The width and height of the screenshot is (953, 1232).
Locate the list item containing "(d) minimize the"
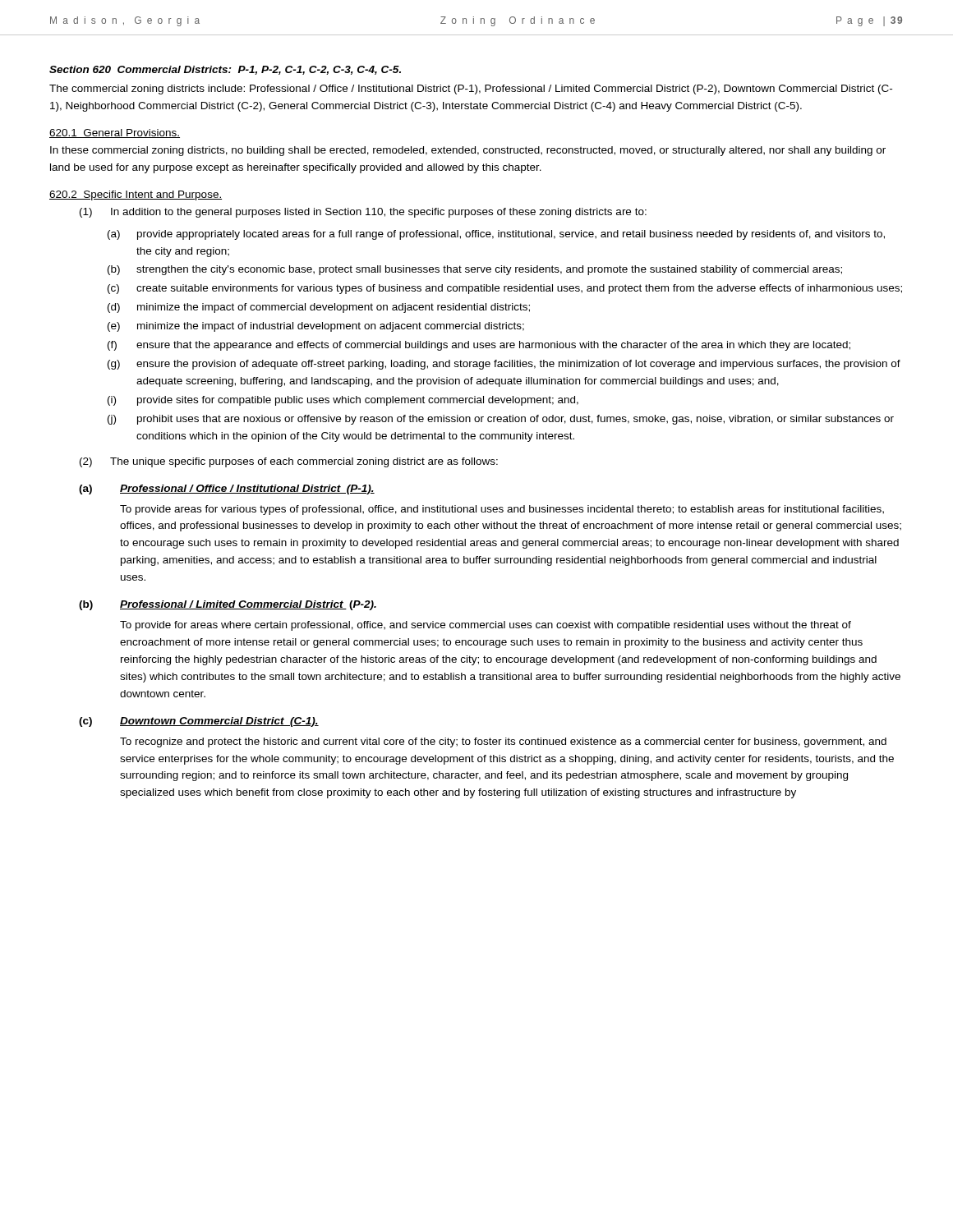[476, 308]
